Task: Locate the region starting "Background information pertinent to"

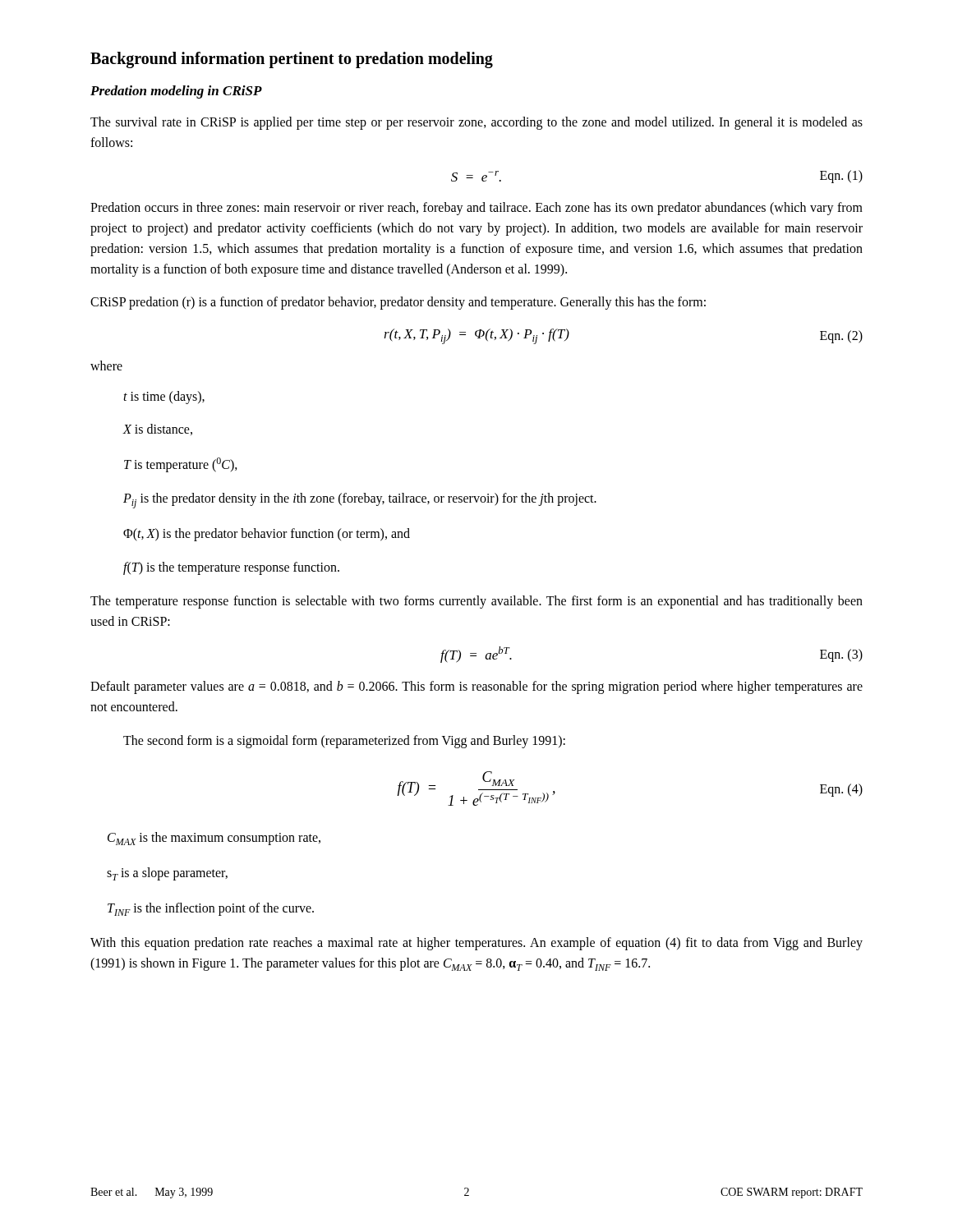Action: click(x=476, y=59)
